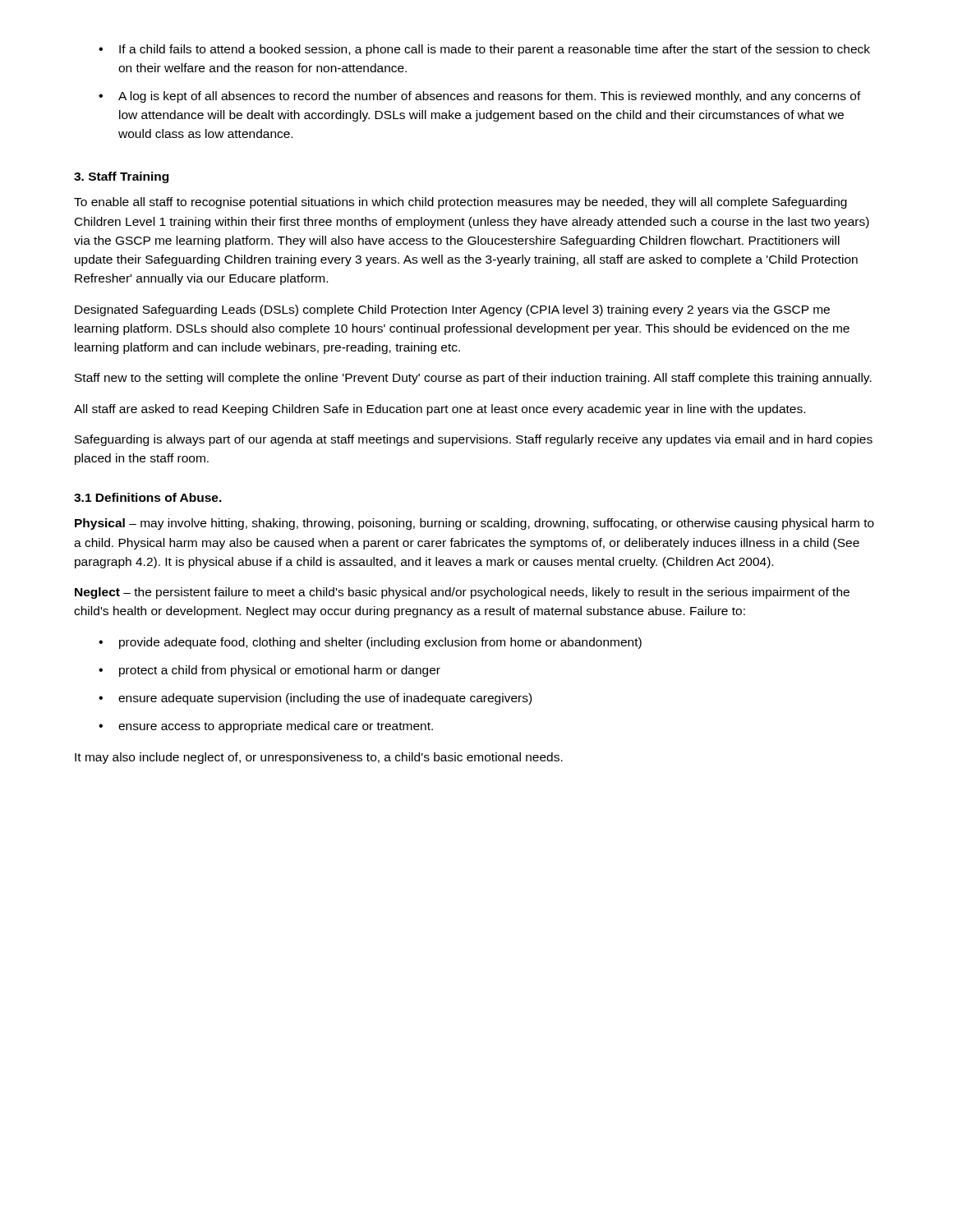Navigate to the passage starting "3.1 Definitions of Abuse."
953x1232 pixels.
[x=148, y=498]
